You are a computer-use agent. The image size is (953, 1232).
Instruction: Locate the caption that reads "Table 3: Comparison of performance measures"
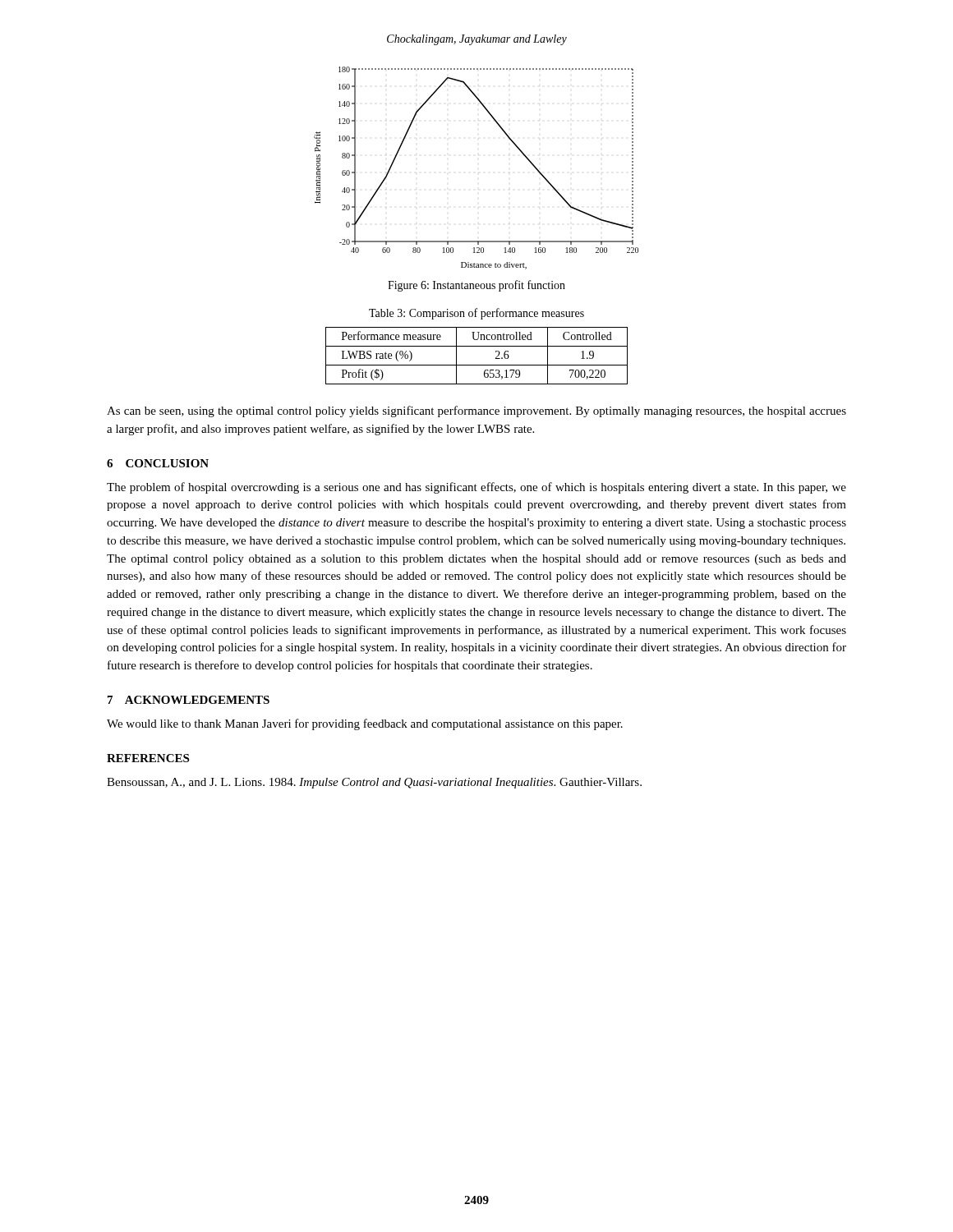pyautogui.click(x=476, y=313)
